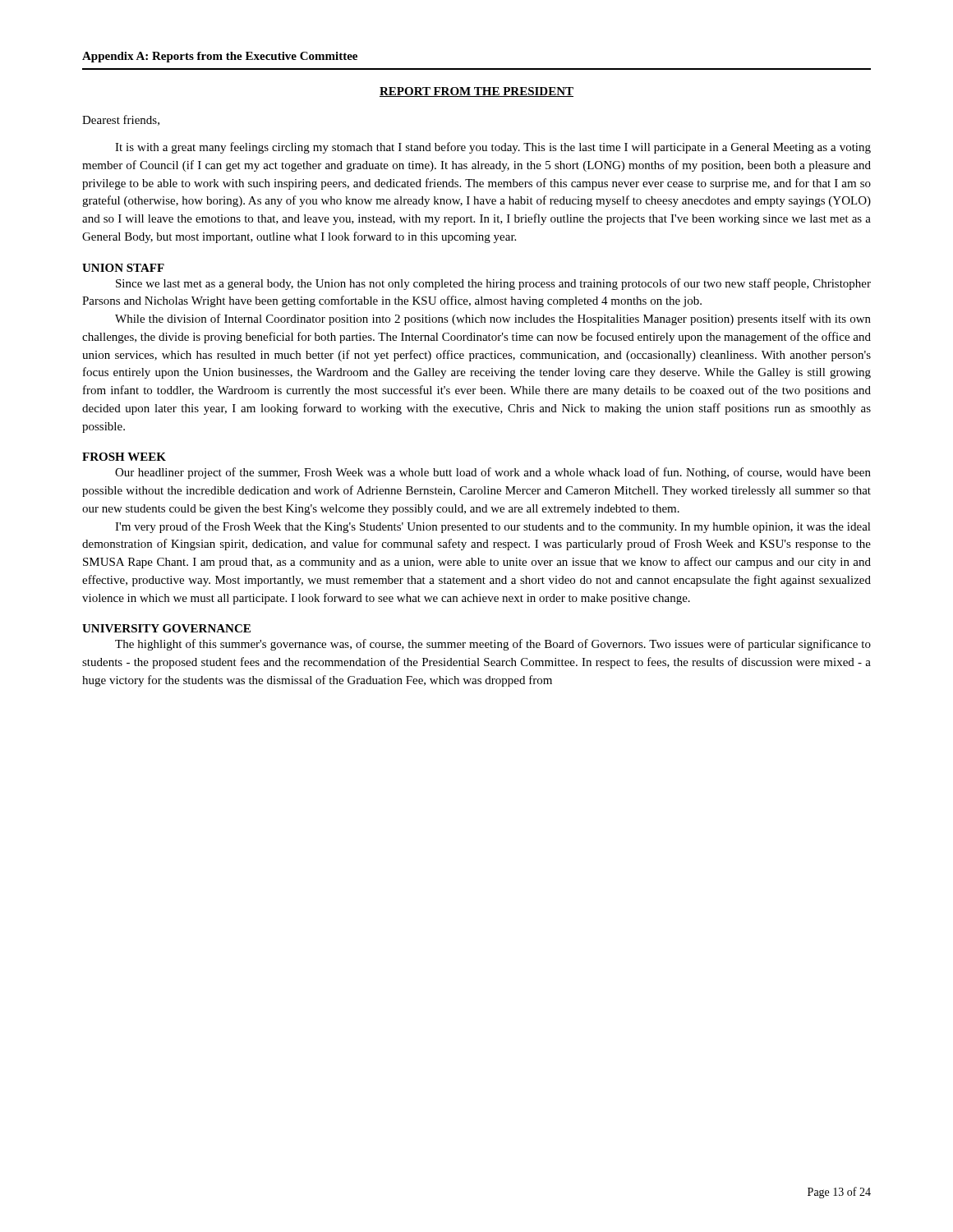Viewport: 953px width, 1232px height.
Task: Find the text starting "REPORT FROM THE PRESIDENT"
Action: 476,91
